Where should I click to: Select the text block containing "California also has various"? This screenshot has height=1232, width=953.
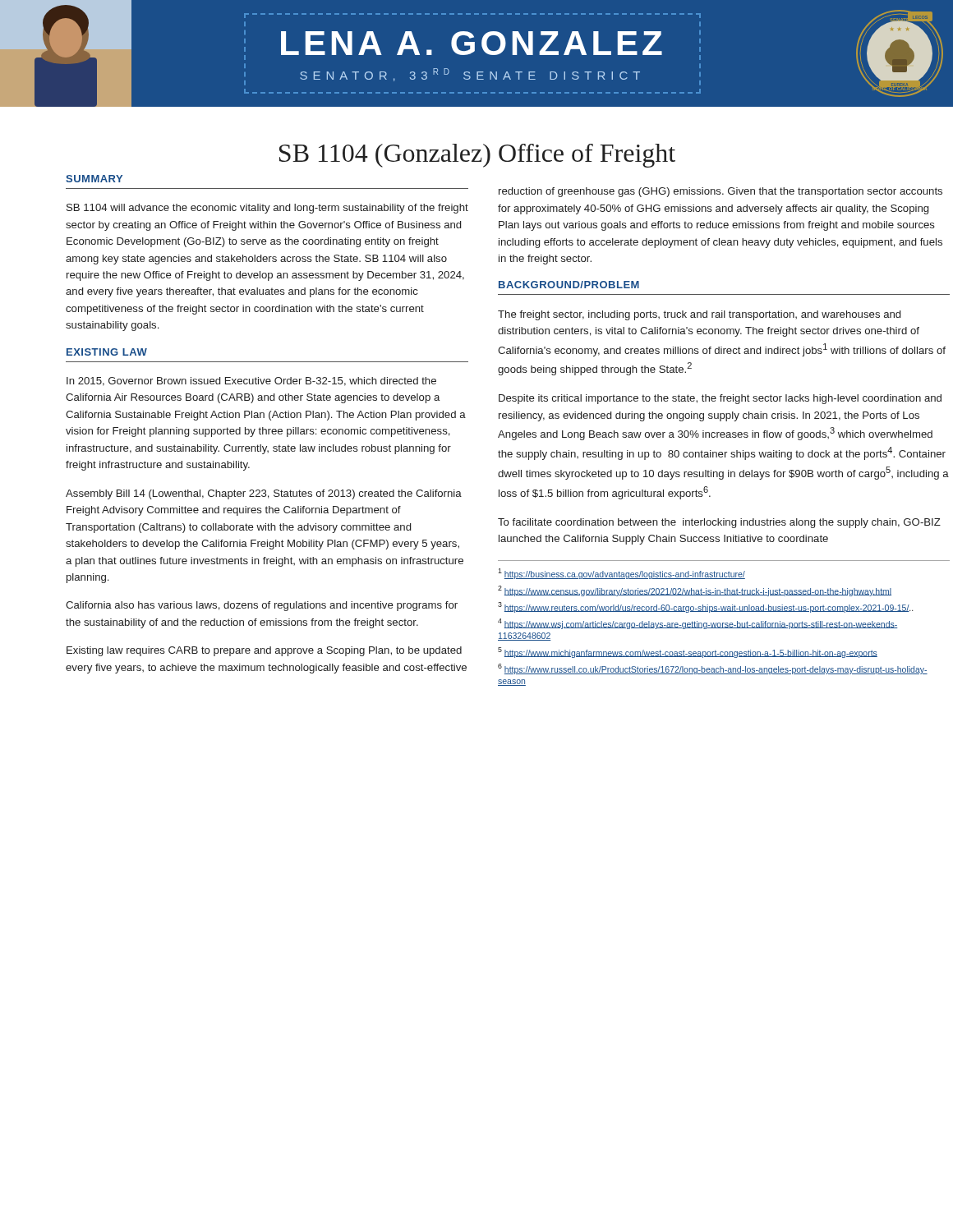(267, 614)
